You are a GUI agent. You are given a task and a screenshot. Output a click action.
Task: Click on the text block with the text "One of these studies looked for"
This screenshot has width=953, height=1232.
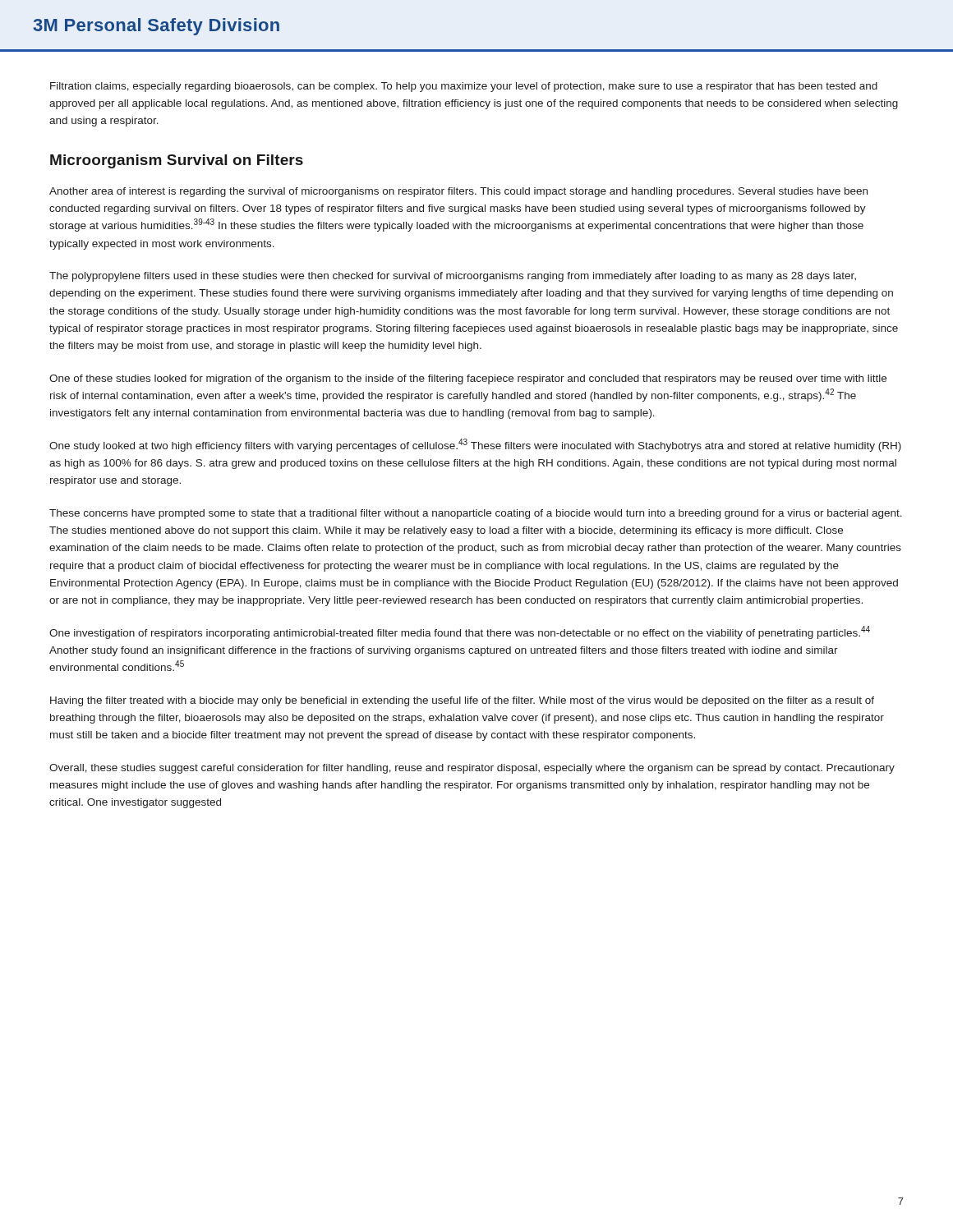pyautogui.click(x=468, y=395)
